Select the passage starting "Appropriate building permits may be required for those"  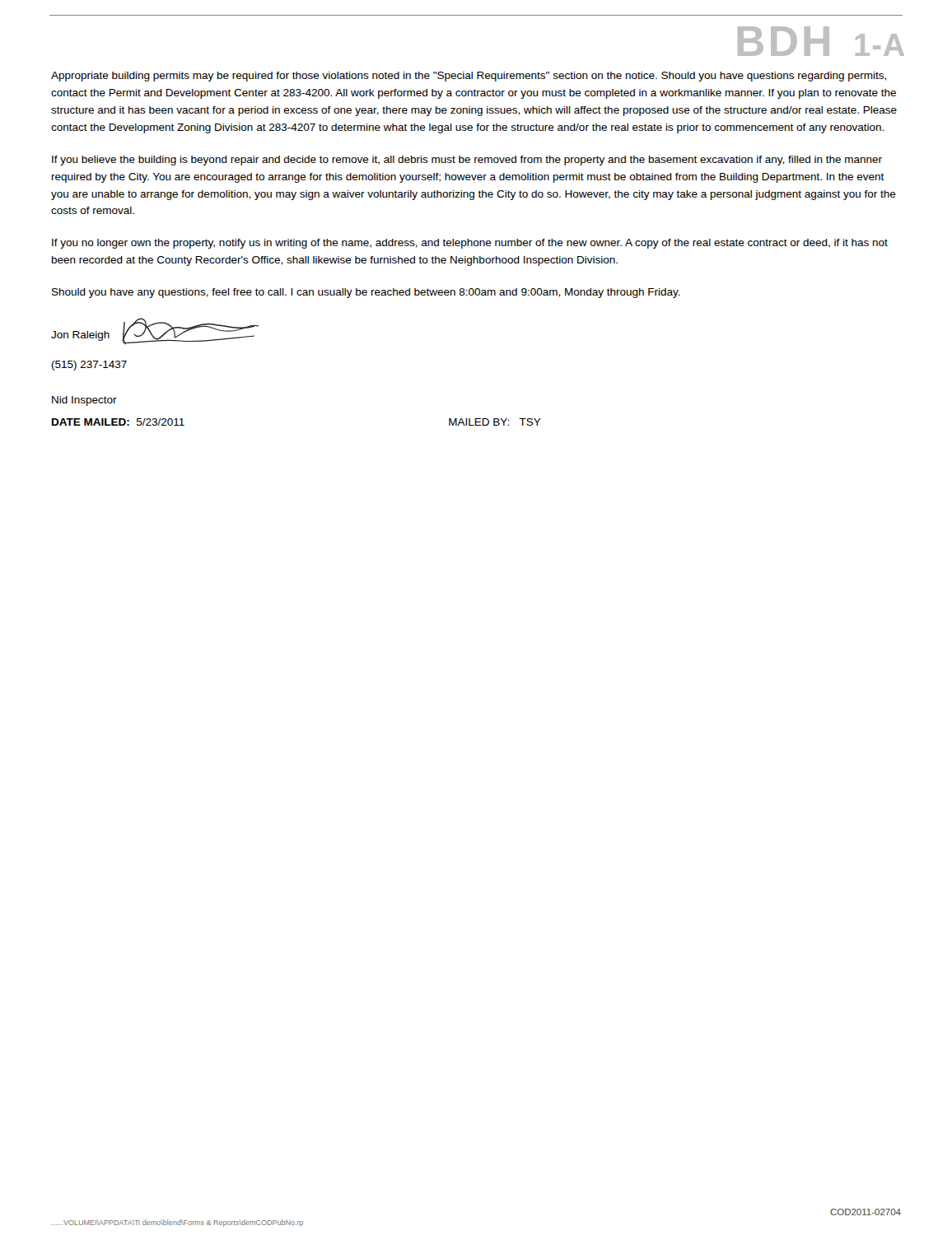(474, 101)
